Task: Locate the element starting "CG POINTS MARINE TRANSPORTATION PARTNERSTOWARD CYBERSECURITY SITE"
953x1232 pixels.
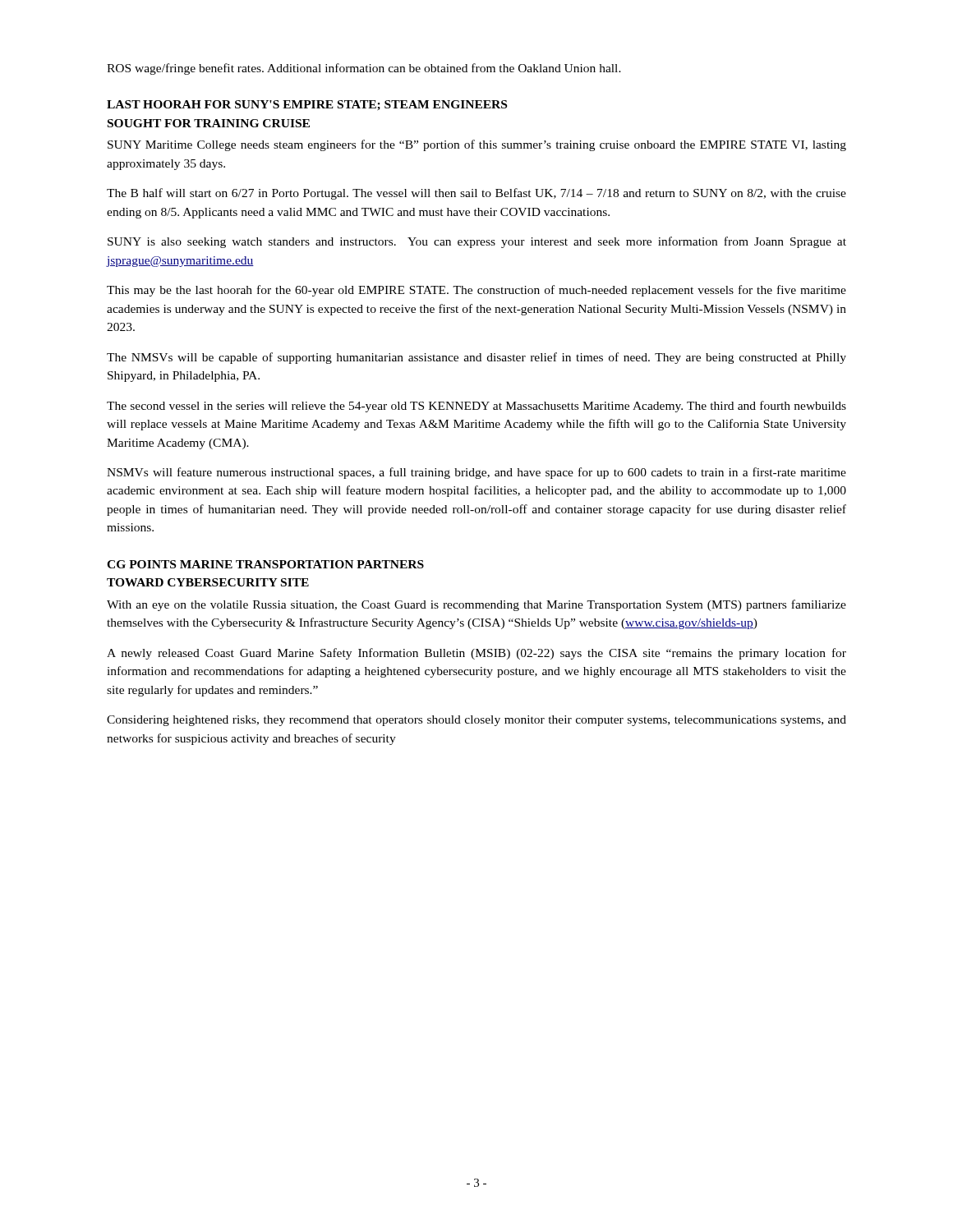Action: 265,573
